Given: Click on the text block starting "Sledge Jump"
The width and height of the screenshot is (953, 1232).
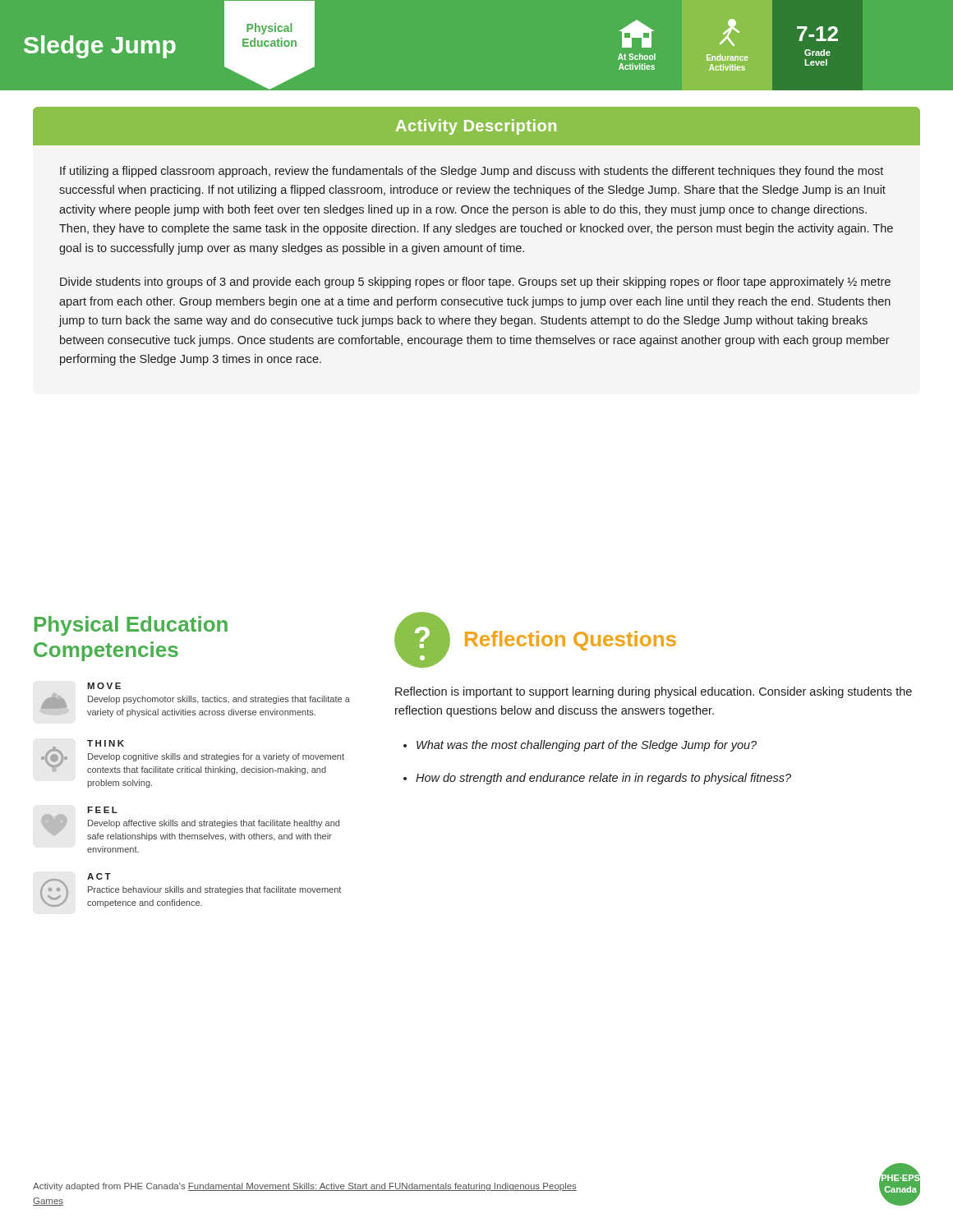Looking at the screenshot, I should click(100, 45).
